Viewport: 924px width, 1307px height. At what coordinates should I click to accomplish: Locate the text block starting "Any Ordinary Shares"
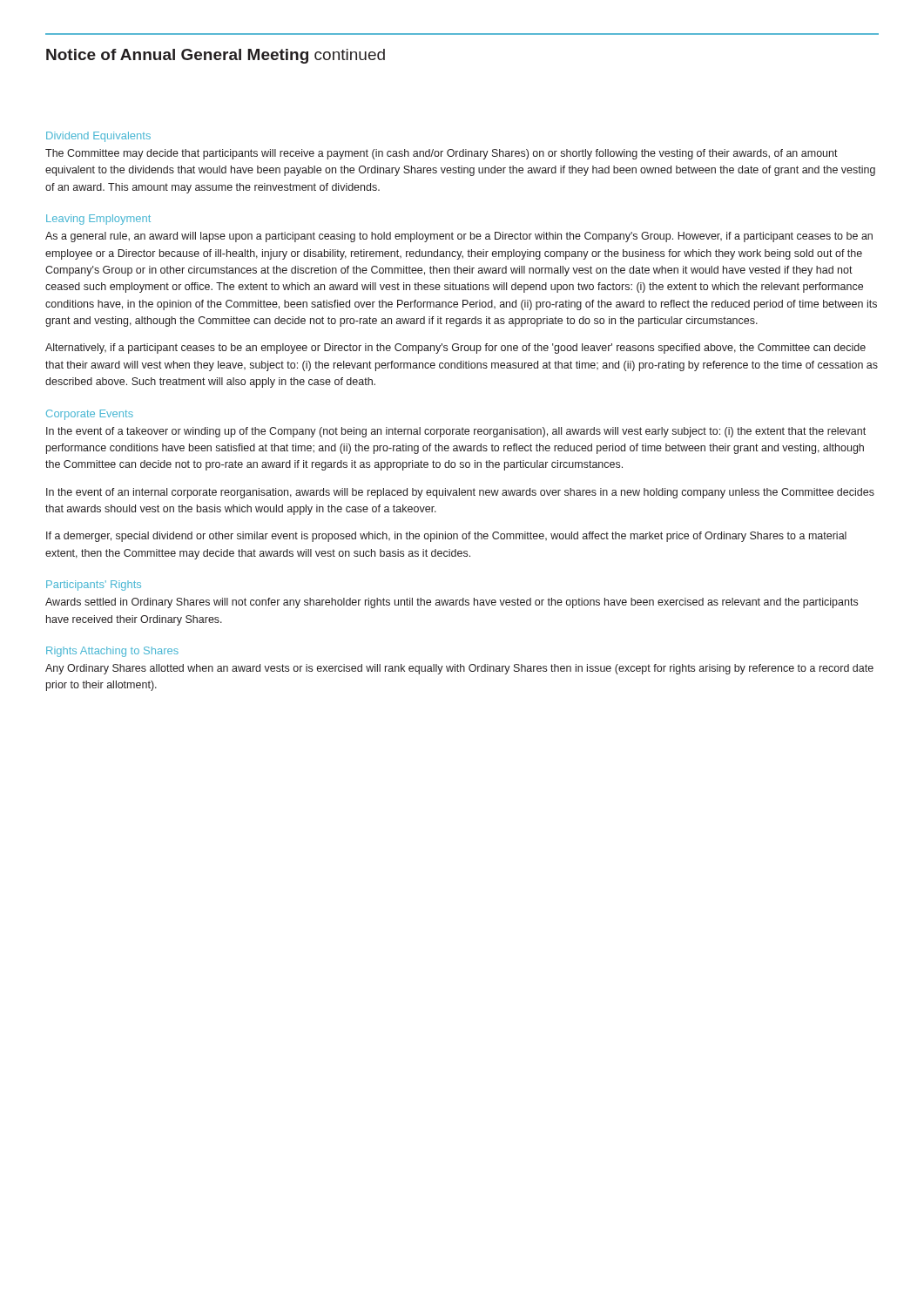click(459, 677)
